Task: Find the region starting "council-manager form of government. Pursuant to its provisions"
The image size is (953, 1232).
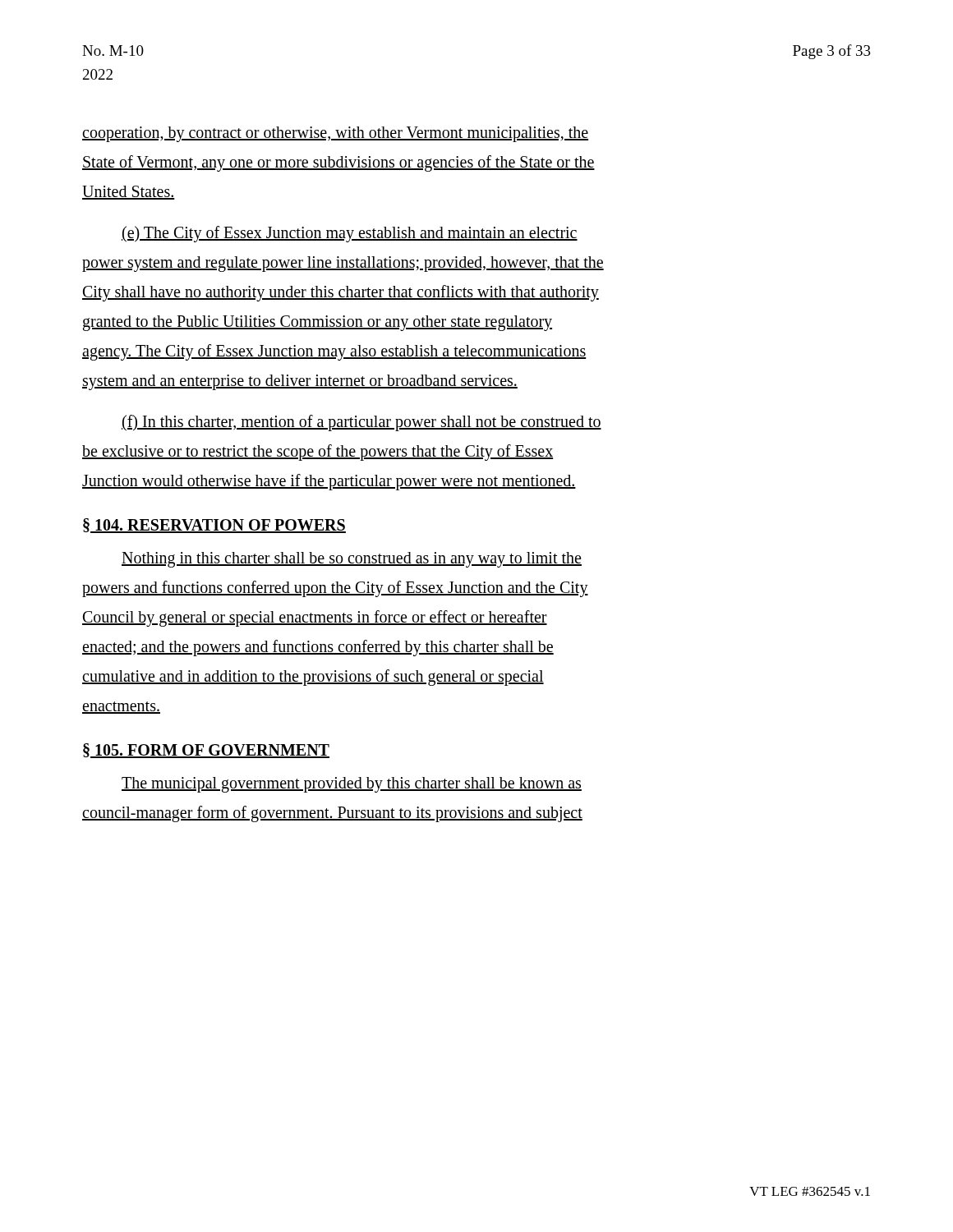Action: (x=332, y=812)
